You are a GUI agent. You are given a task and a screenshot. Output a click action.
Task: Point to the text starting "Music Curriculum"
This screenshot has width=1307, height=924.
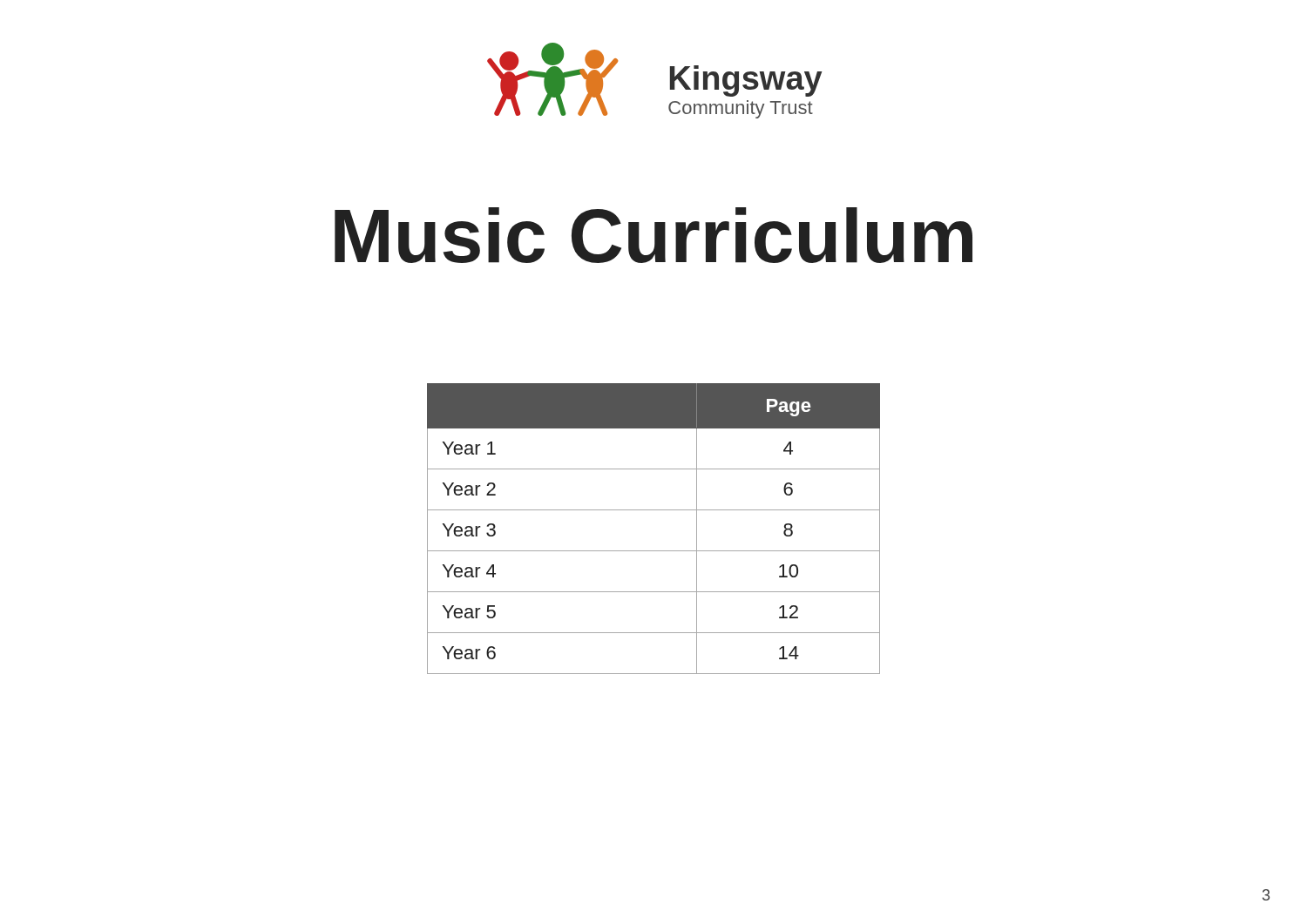pos(653,236)
